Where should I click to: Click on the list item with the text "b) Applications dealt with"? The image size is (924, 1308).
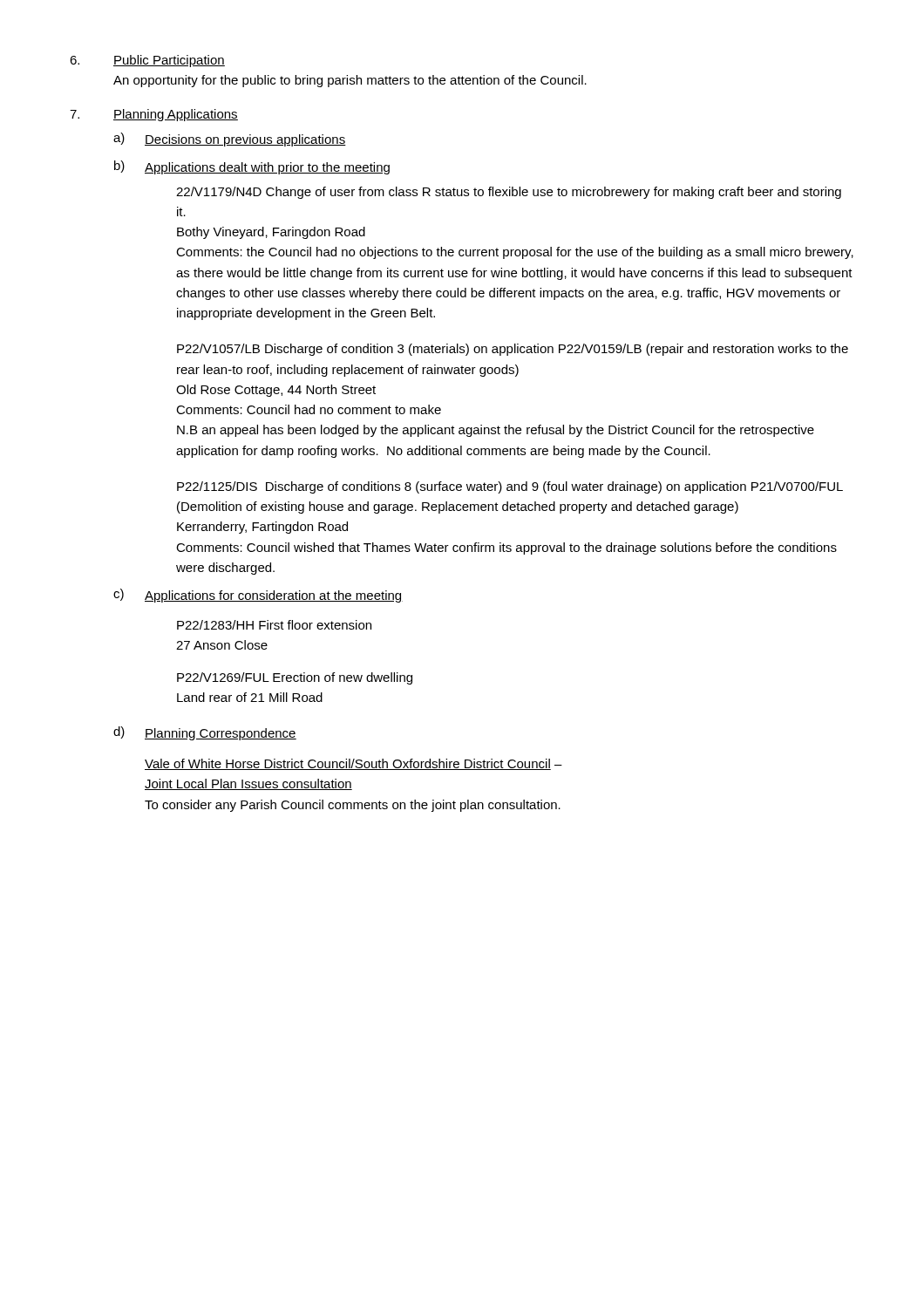[x=484, y=368]
